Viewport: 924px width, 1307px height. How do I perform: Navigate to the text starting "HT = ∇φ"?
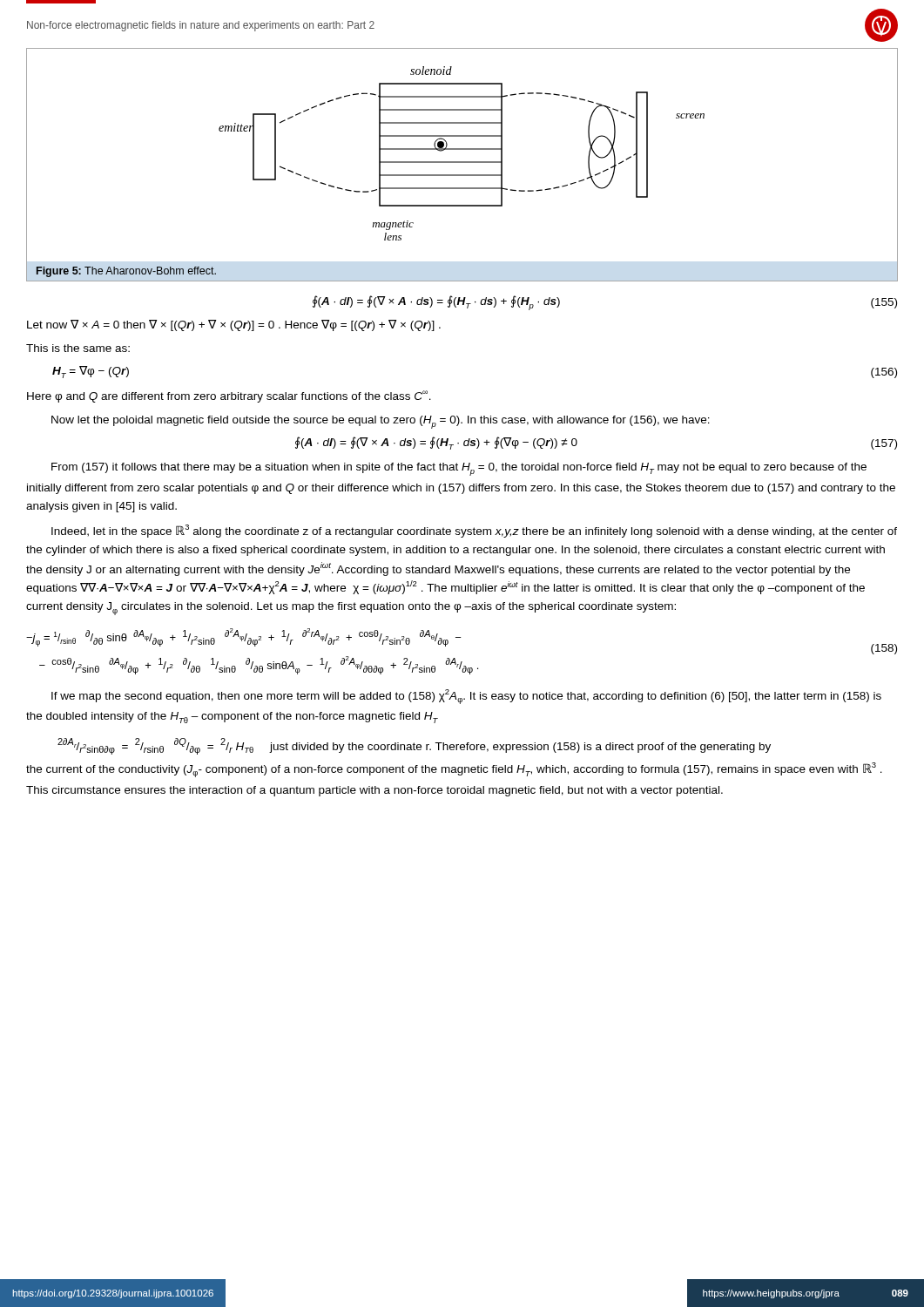[x=88, y=372]
